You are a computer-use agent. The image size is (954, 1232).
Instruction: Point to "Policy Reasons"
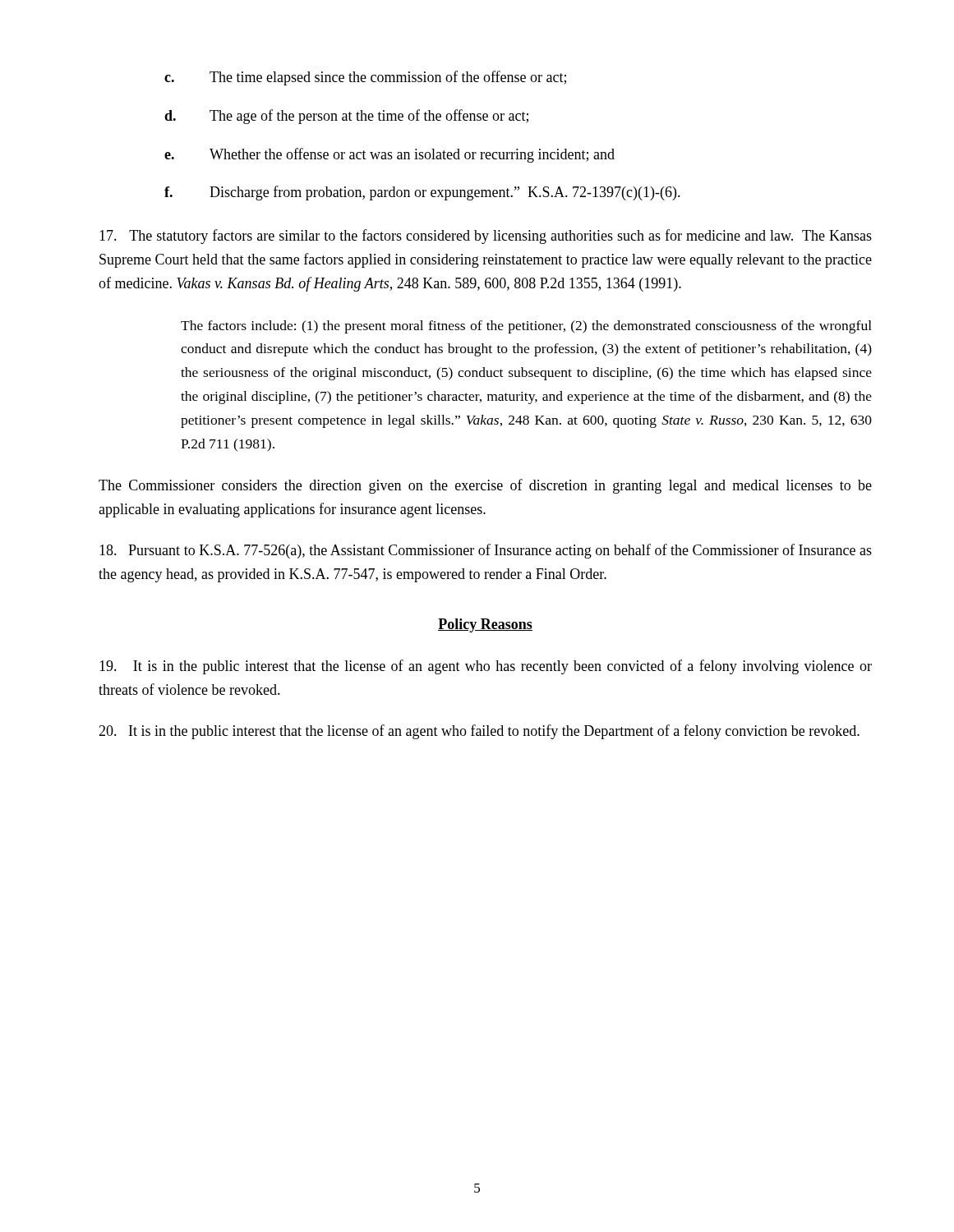coord(485,624)
